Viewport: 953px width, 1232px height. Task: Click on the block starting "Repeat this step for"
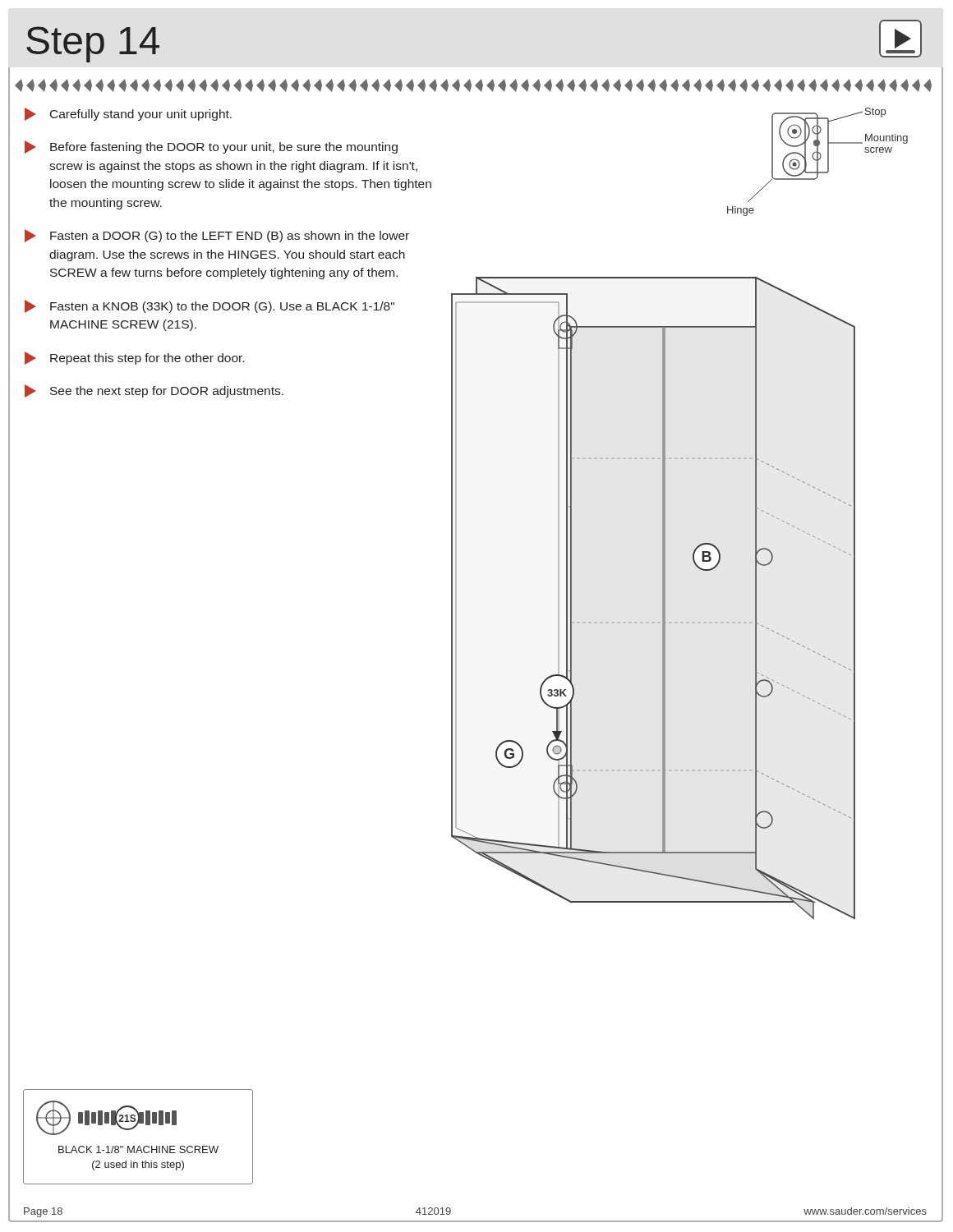[x=134, y=358]
